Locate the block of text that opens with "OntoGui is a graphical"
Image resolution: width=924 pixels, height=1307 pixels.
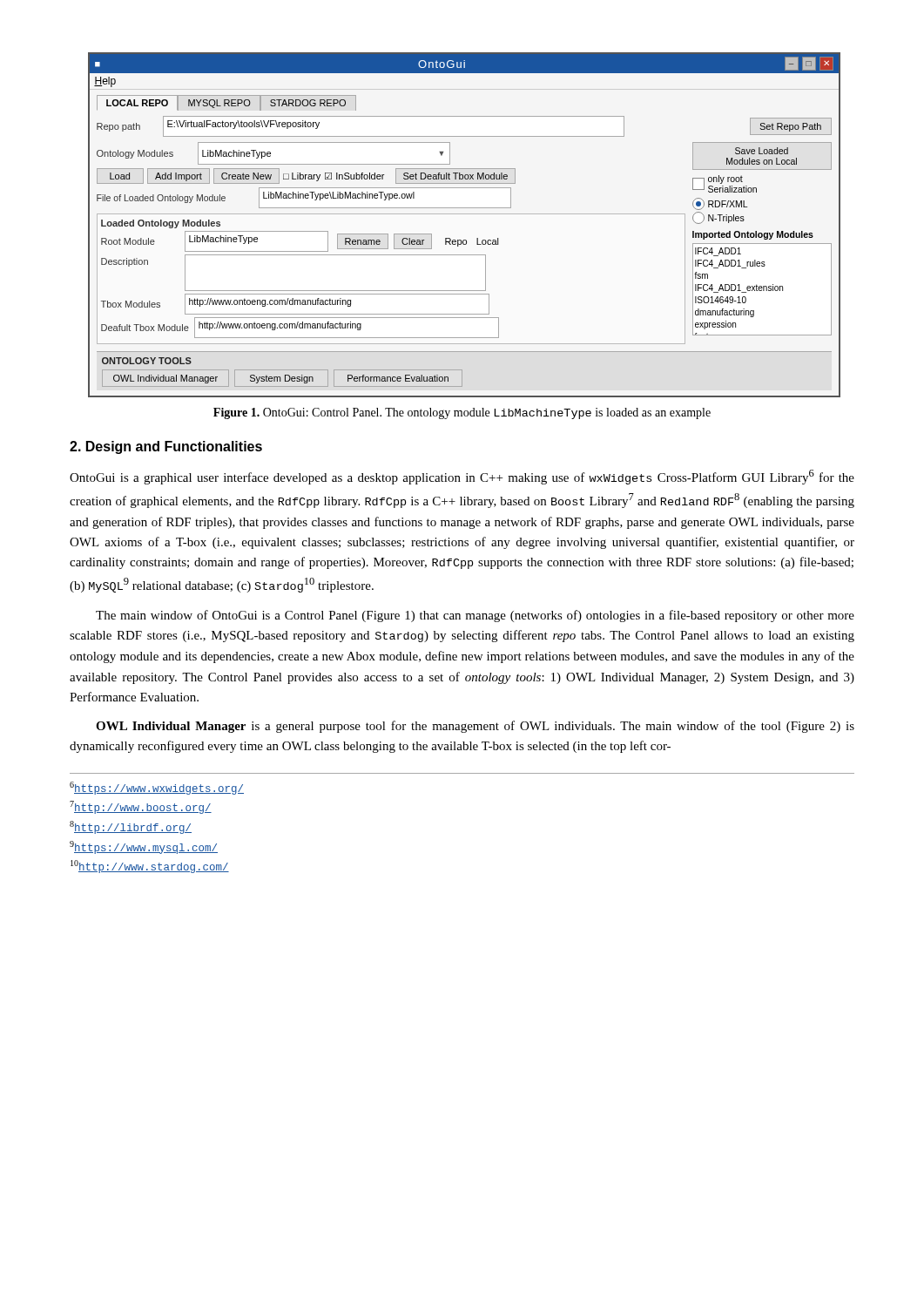pos(462,531)
